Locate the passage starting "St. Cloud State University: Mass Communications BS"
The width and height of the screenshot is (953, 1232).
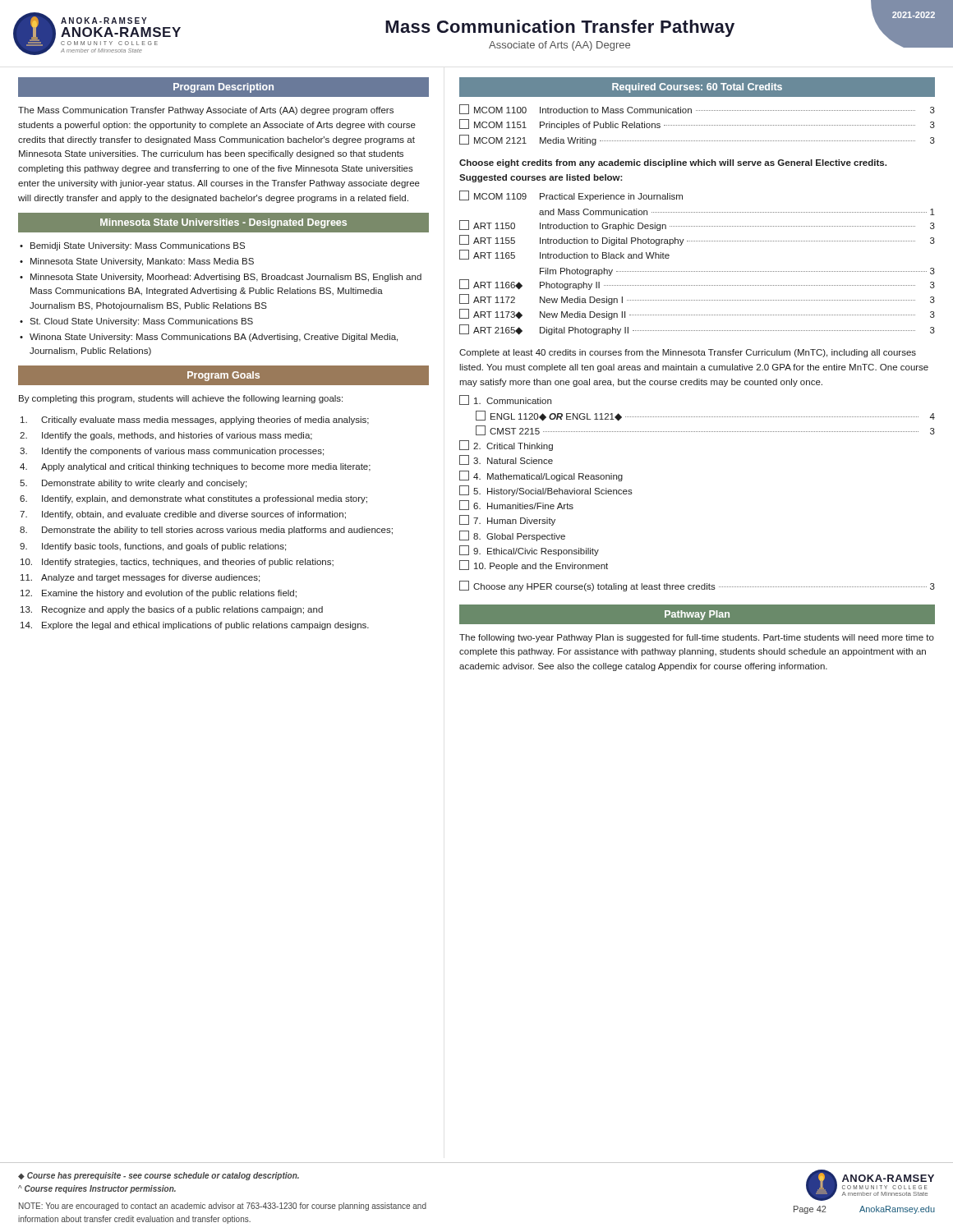coord(141,321)
